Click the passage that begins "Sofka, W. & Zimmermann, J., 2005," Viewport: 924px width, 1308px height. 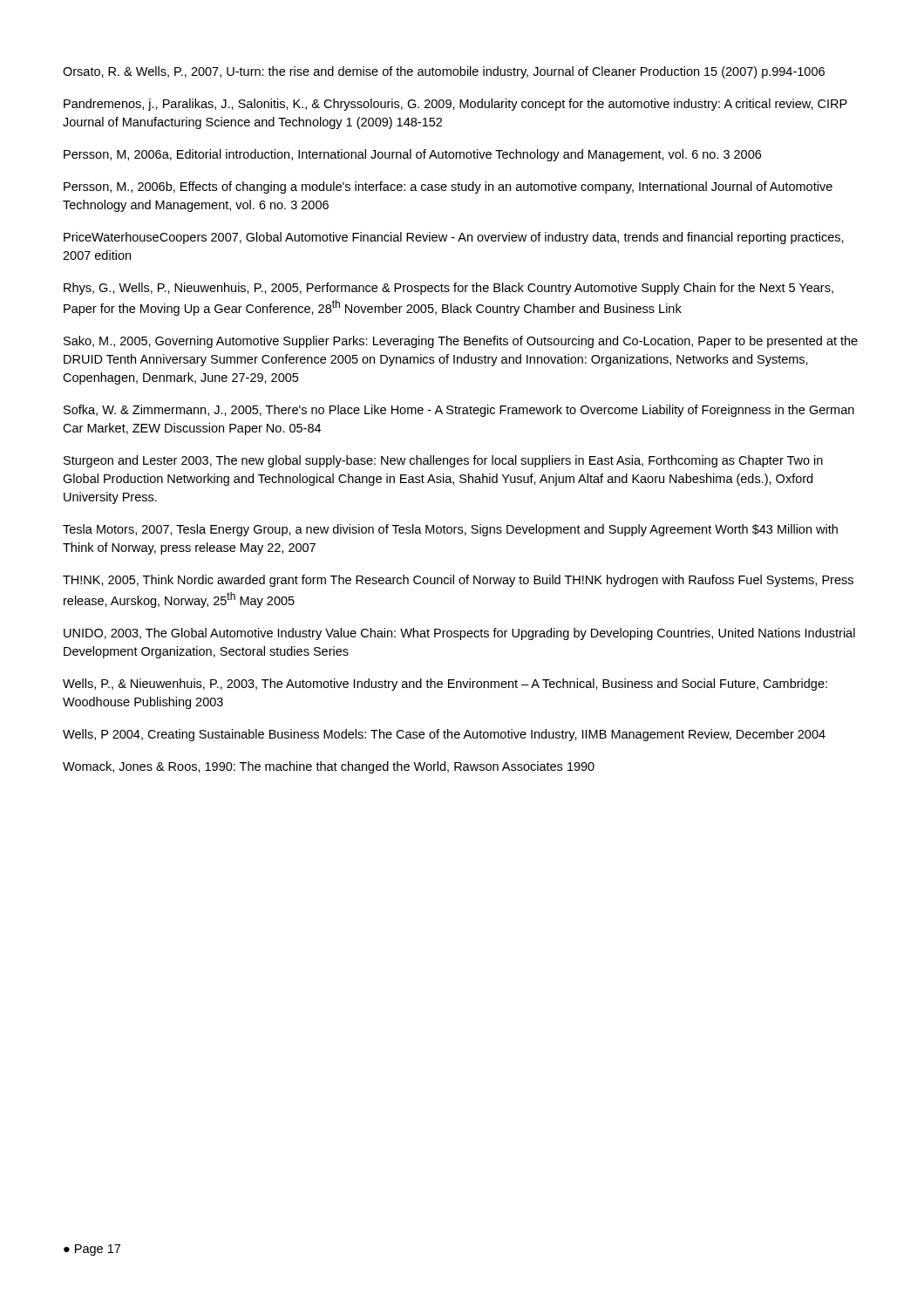pos(459,419)
